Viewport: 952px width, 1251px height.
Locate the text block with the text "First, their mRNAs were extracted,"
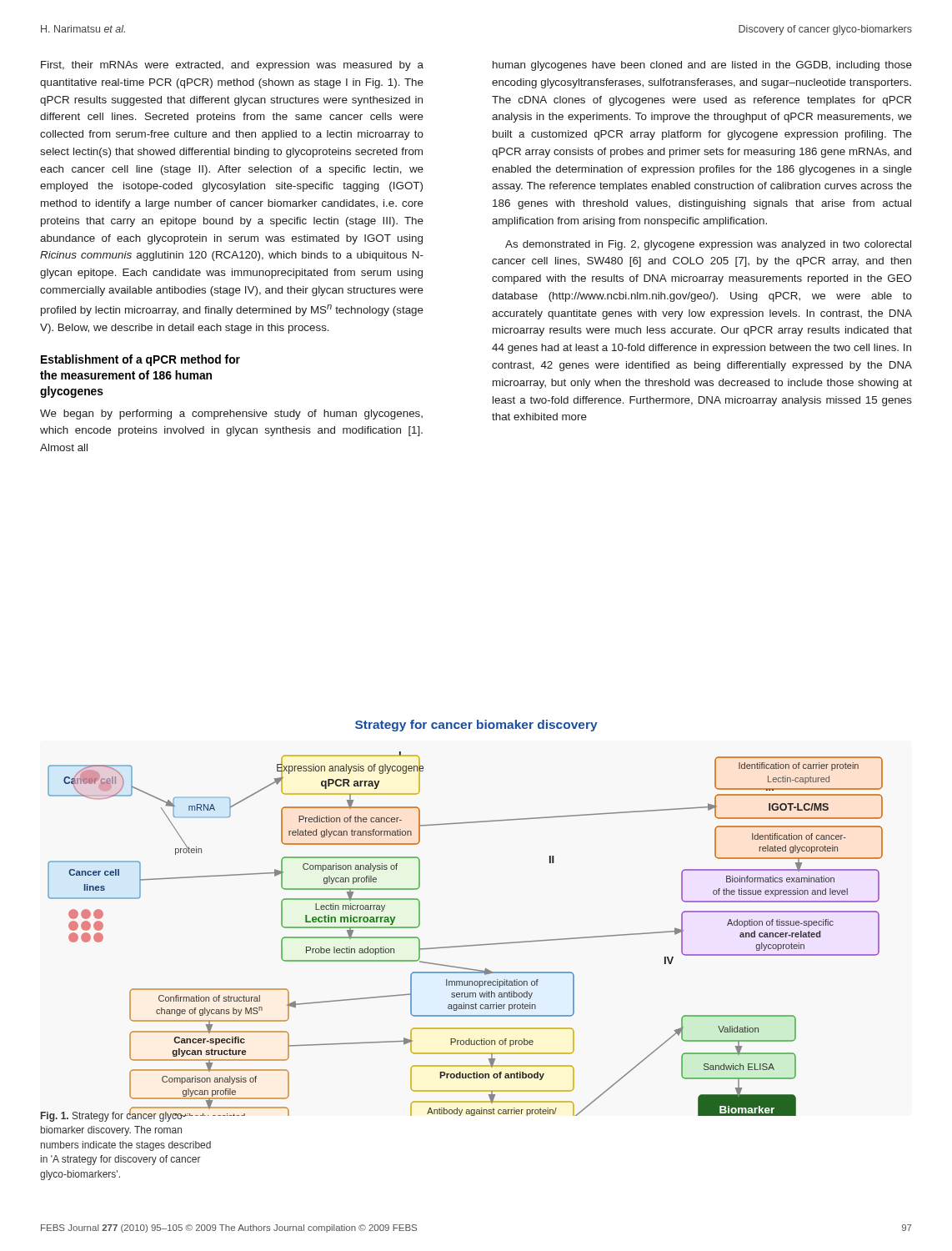(232, 257)
